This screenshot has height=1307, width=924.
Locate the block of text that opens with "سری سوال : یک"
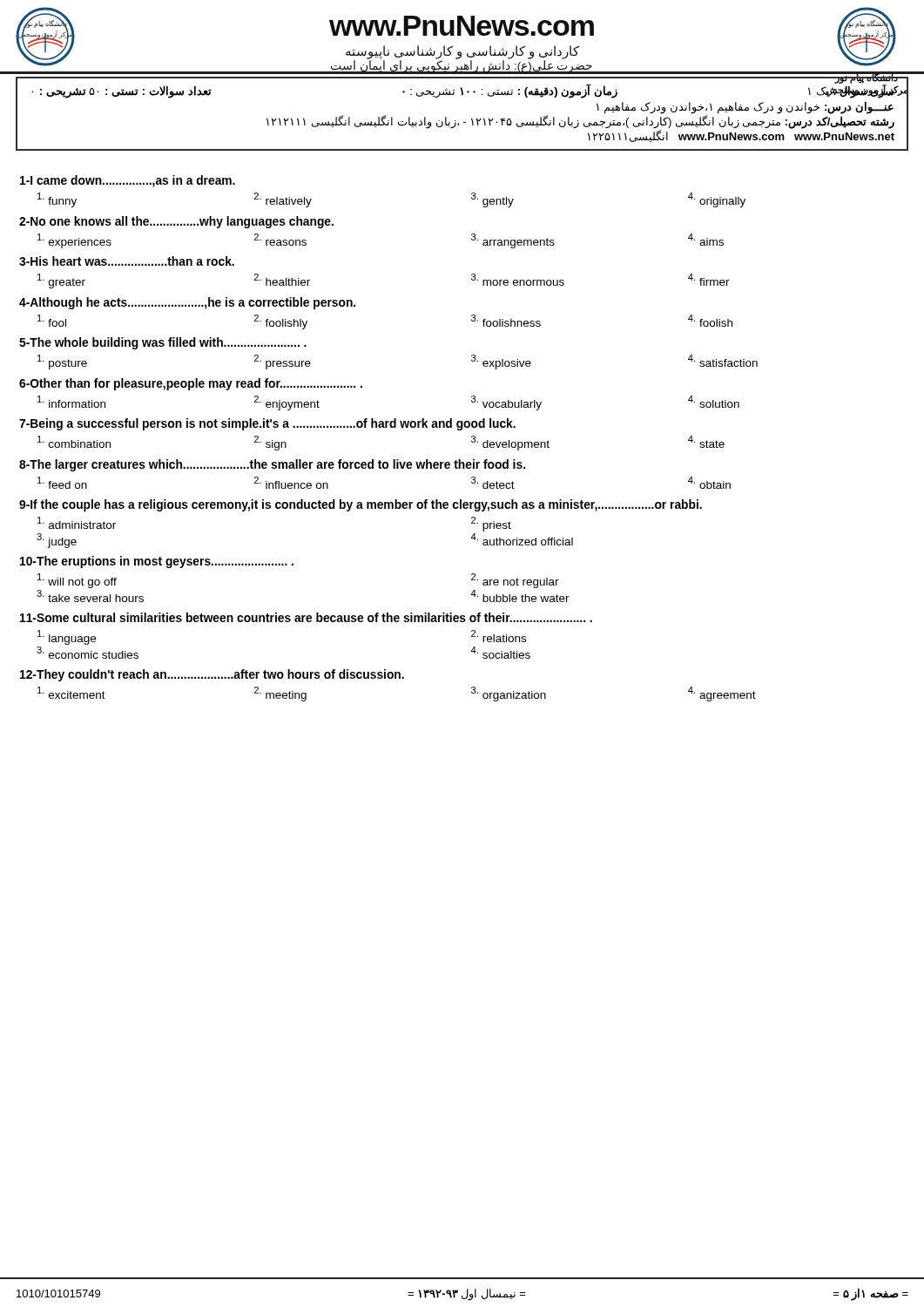click(462, 114)
